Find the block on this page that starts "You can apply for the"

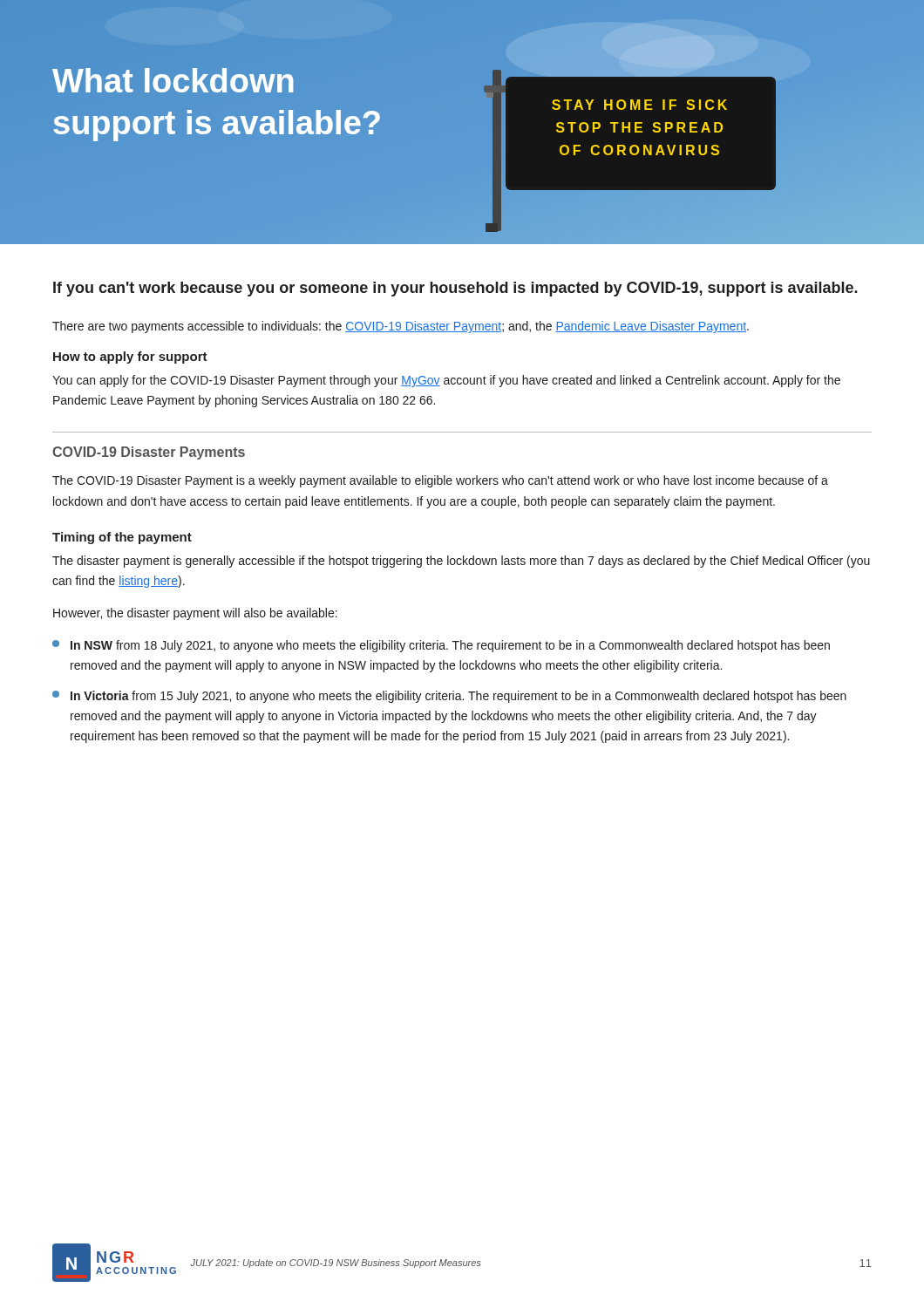447,391
